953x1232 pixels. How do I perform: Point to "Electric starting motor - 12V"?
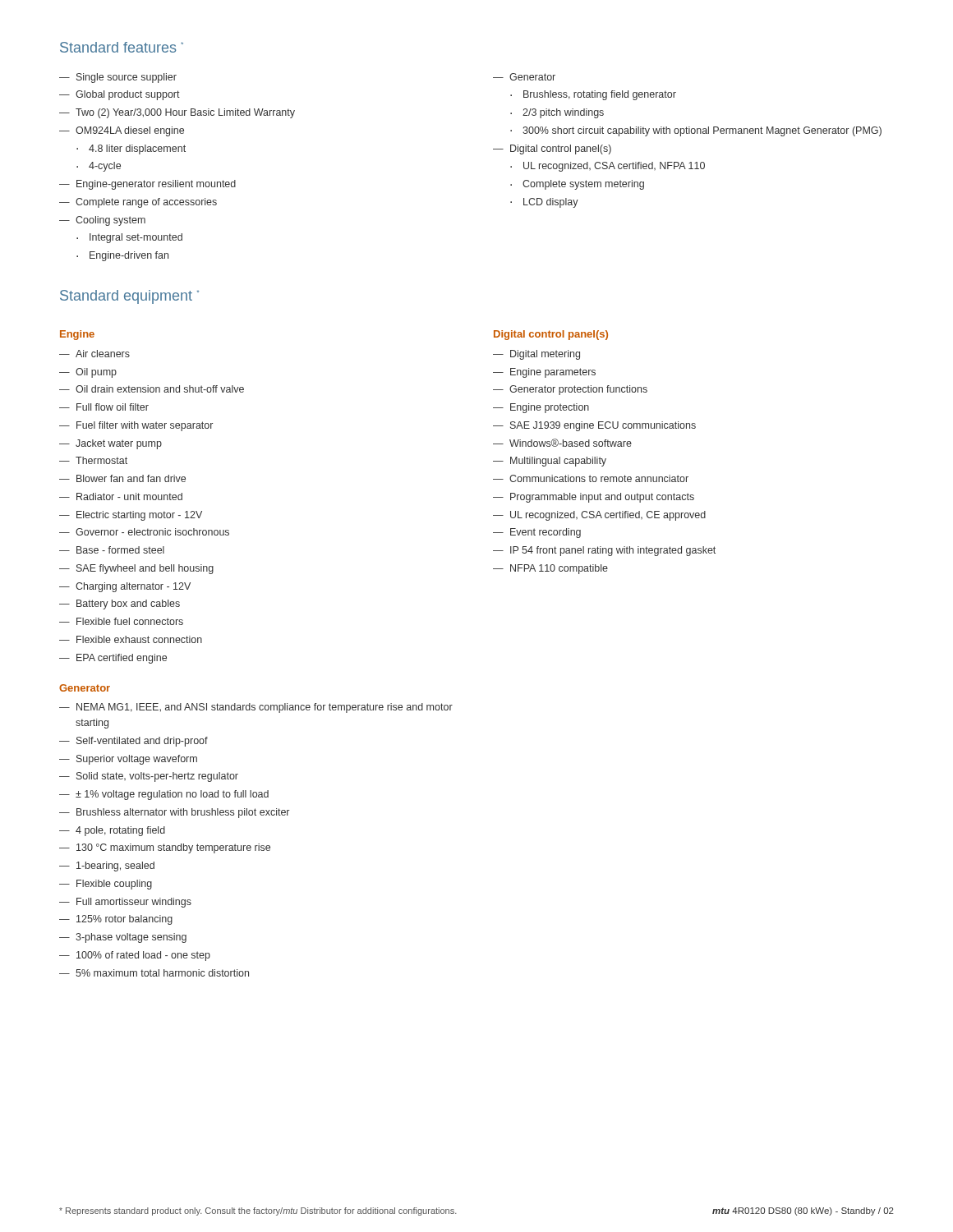pos(139,515)
